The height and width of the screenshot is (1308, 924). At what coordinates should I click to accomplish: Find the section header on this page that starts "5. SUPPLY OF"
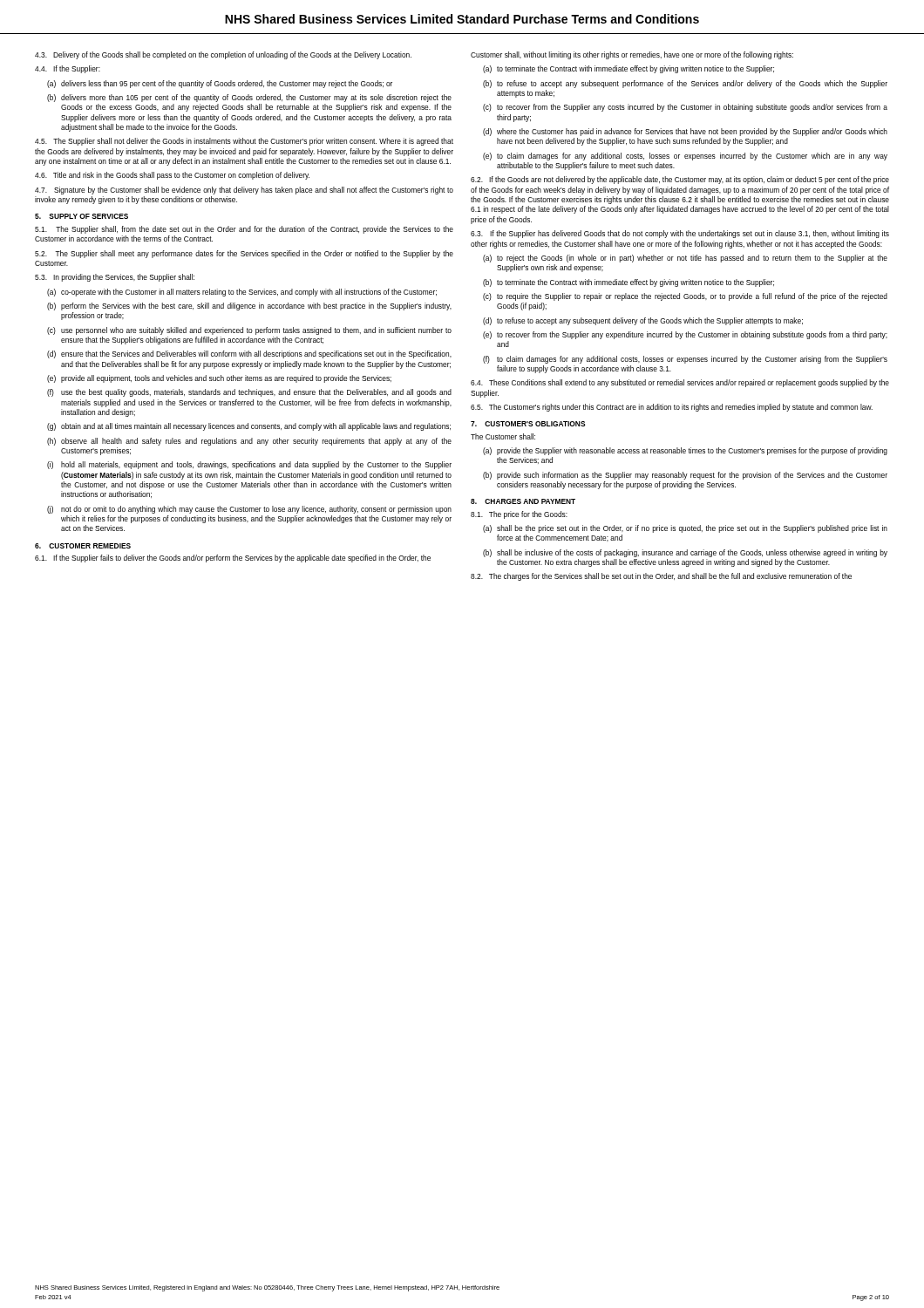pyautogui.click(x=82, y=217)
